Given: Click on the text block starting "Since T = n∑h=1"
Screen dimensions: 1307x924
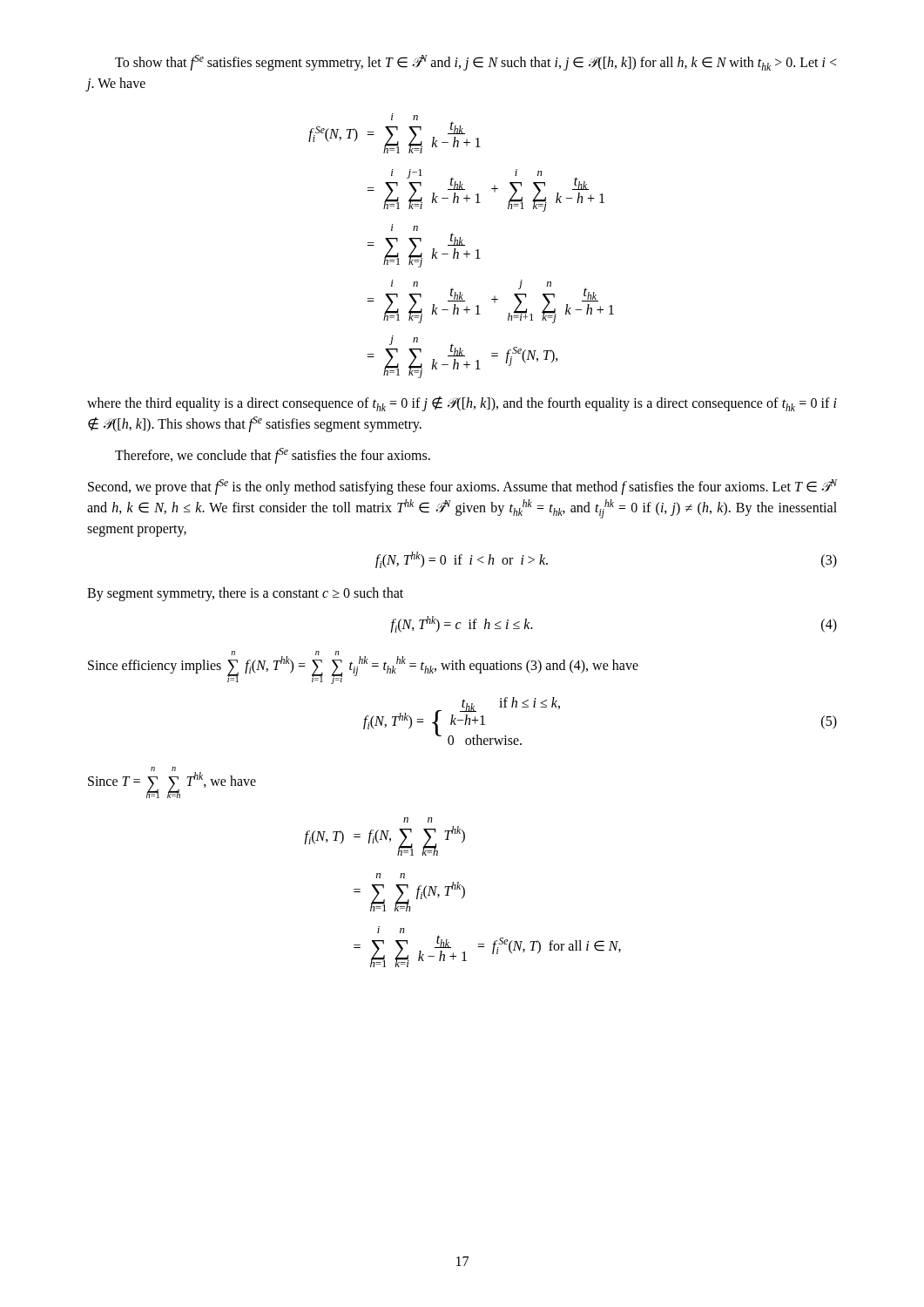Looking at the screenshot, I should [x=172, y=782].
